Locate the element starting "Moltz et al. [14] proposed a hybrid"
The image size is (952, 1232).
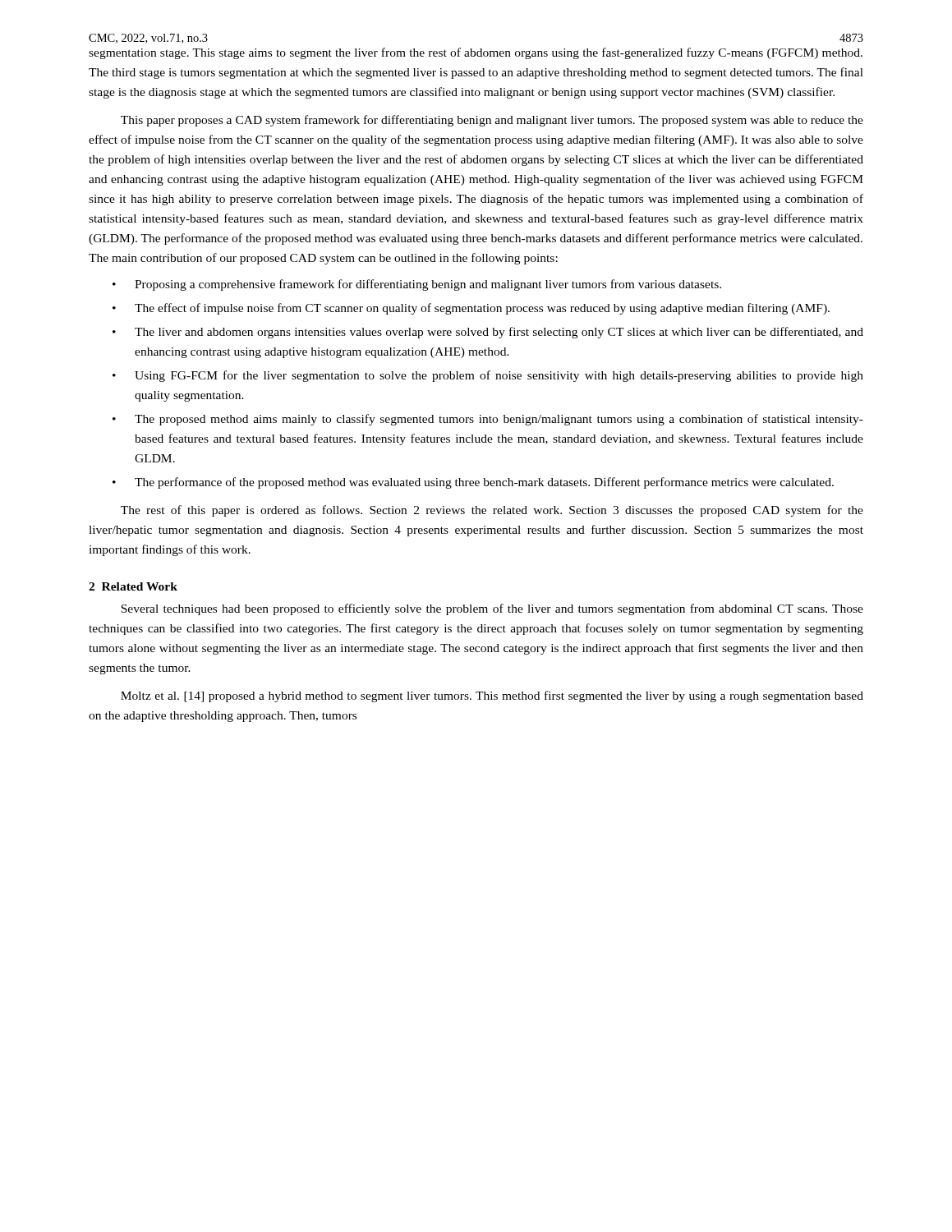click(x=476, y=706)
